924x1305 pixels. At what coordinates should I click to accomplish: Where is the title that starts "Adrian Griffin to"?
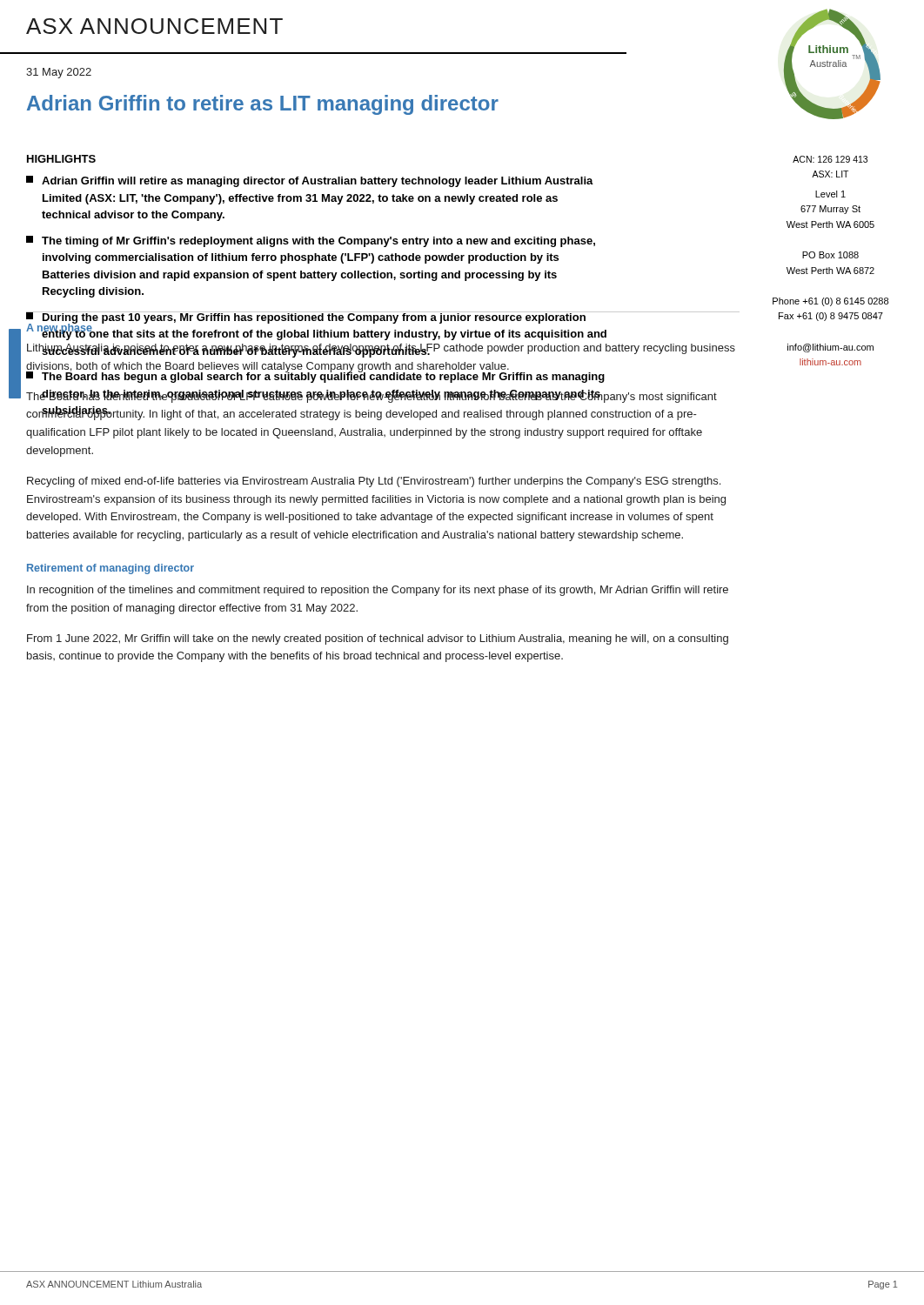coord(262,103)
